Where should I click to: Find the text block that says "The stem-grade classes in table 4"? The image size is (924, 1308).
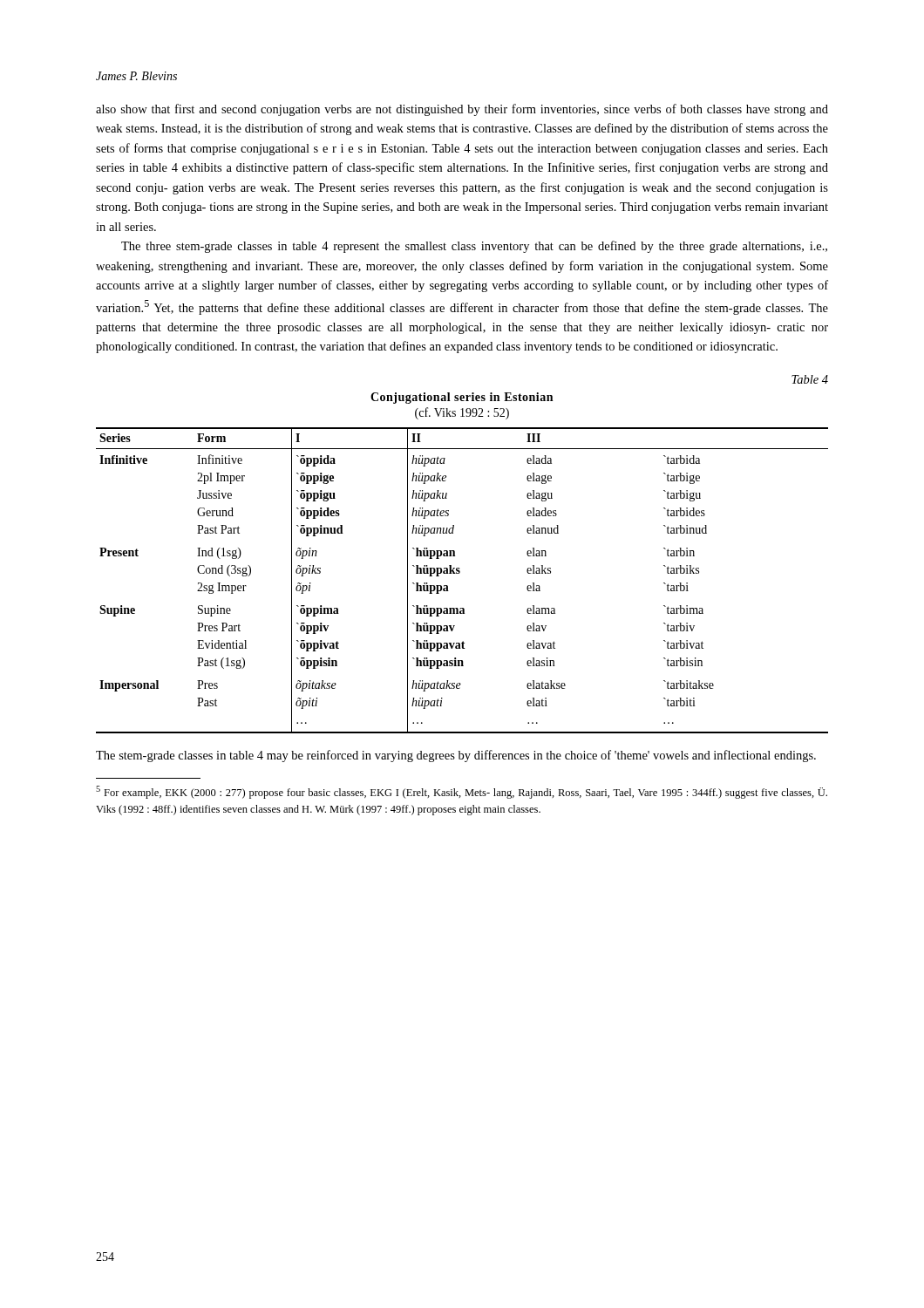click(462, 756)
